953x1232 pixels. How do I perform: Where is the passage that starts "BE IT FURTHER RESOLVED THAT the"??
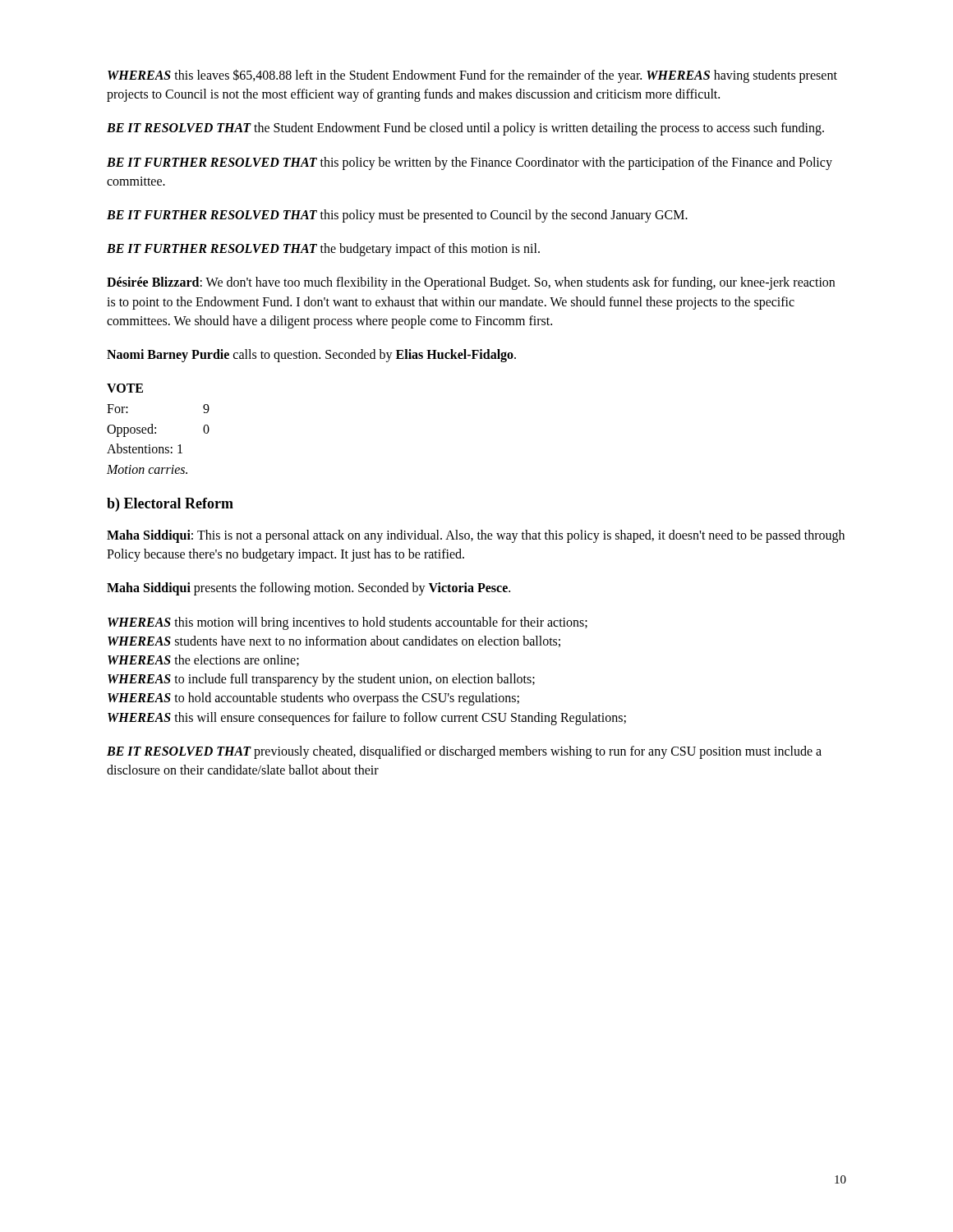tap(324, 249)
